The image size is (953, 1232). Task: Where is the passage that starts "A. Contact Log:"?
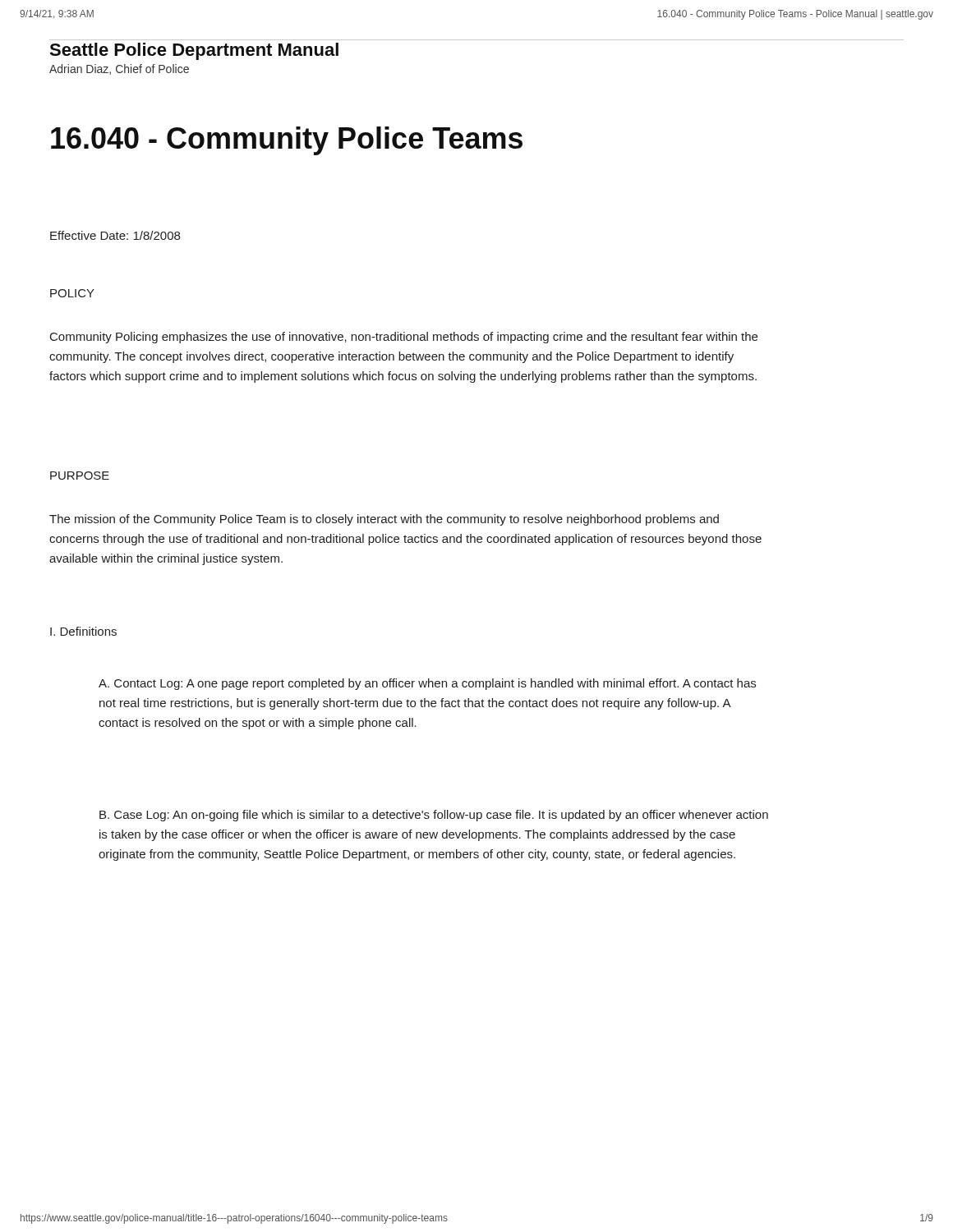(428, 703)
